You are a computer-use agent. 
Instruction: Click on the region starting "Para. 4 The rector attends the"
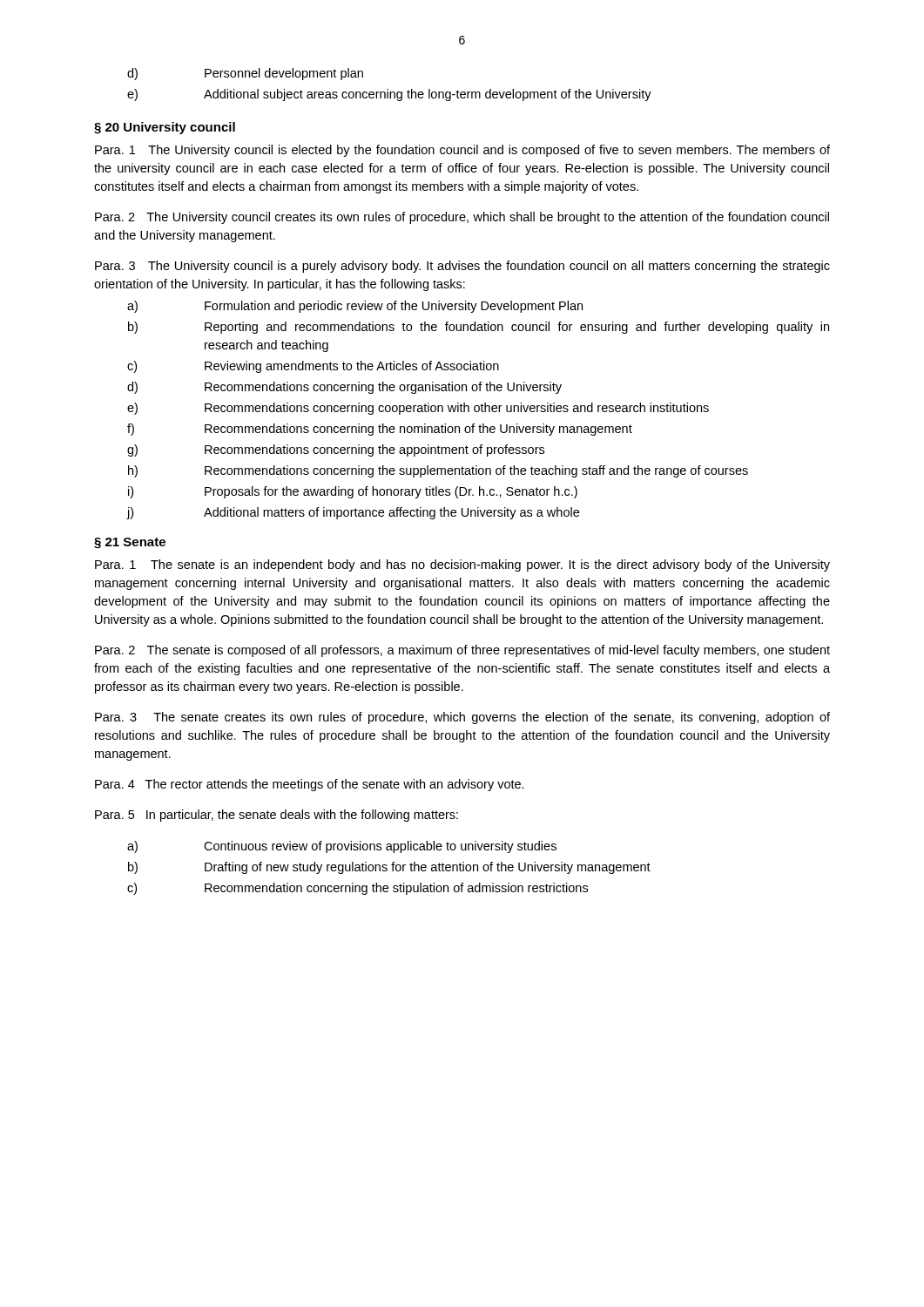coord(309,785)
